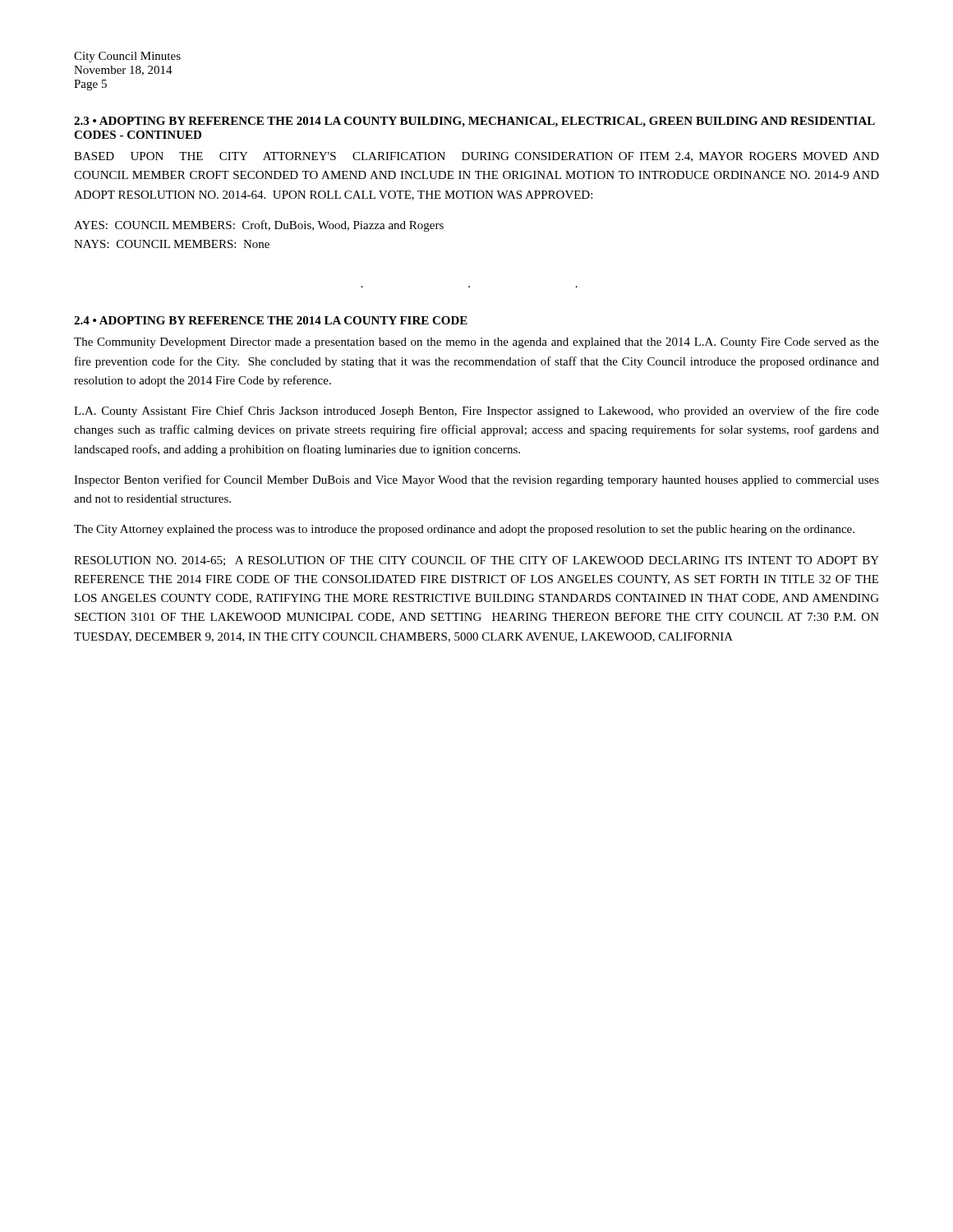Screen dimensions: 1232x953
Task: Click on the text block containing "Inspector Benton verified for Council Member DuBois and"
Action: pos(476,489)
